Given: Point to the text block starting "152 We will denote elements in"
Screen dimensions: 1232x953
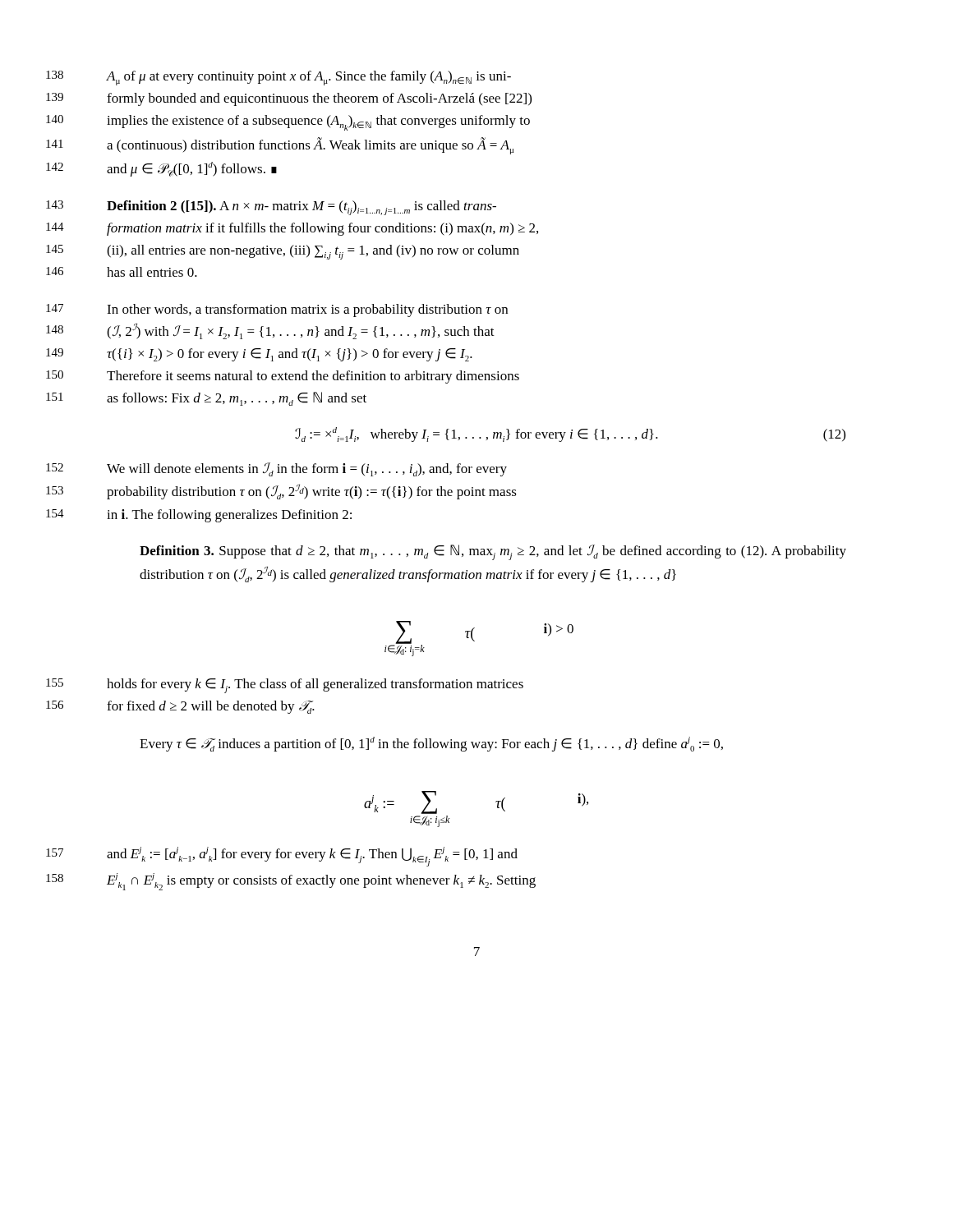Looking at the screenshot, I should click(312, 492).
